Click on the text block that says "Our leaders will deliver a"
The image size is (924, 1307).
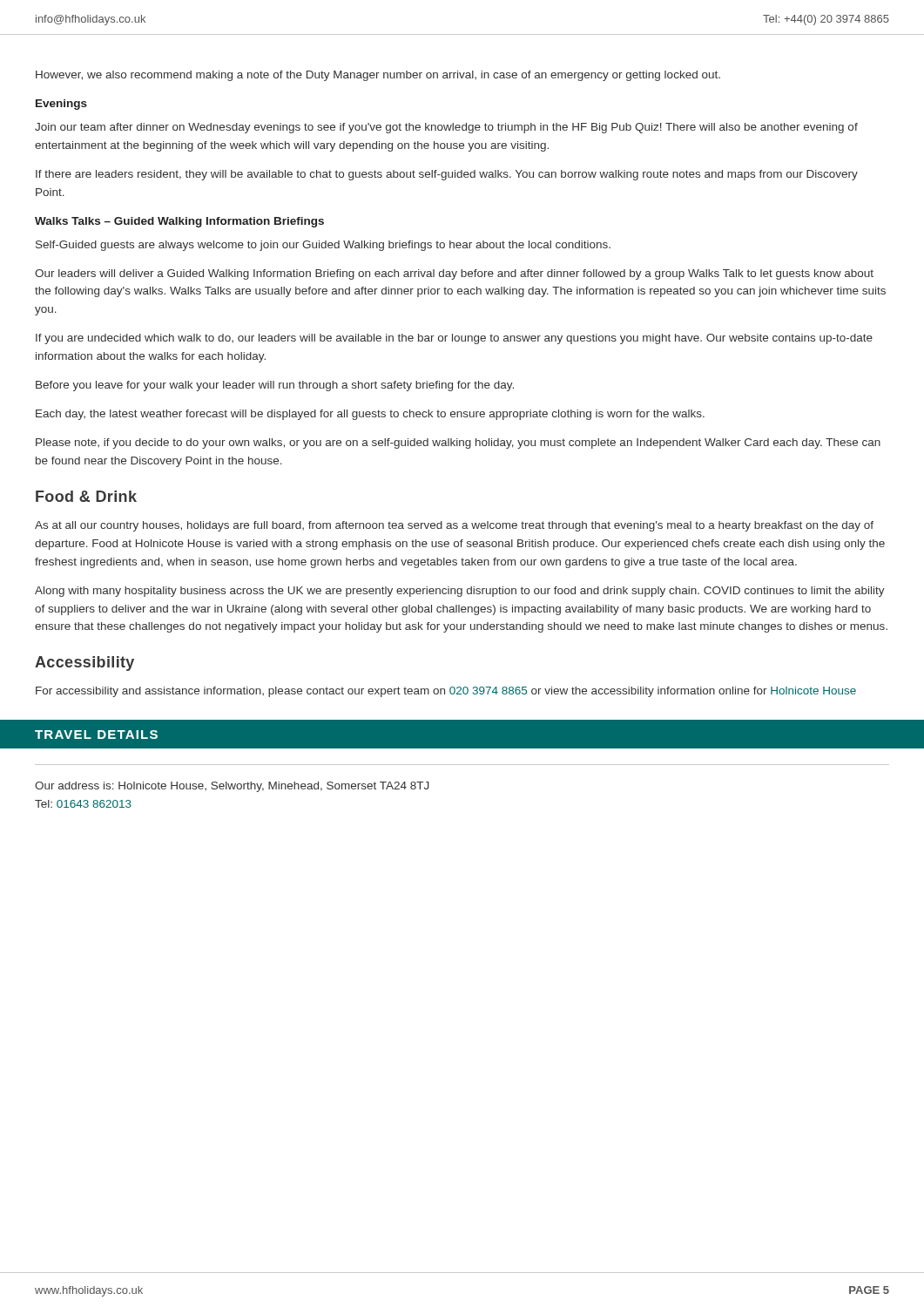461,291
